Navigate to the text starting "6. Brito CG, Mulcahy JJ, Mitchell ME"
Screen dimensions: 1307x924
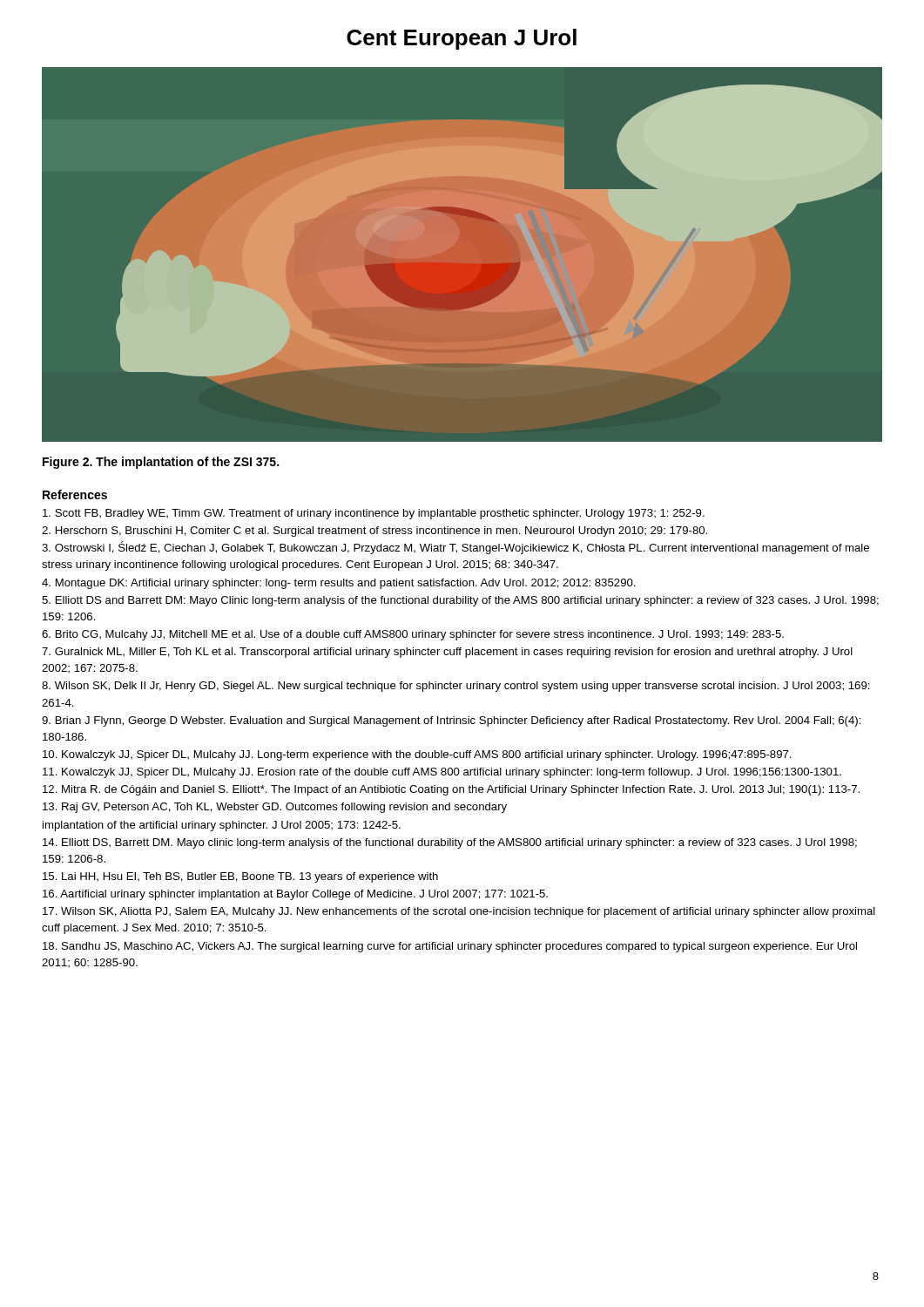413,634
